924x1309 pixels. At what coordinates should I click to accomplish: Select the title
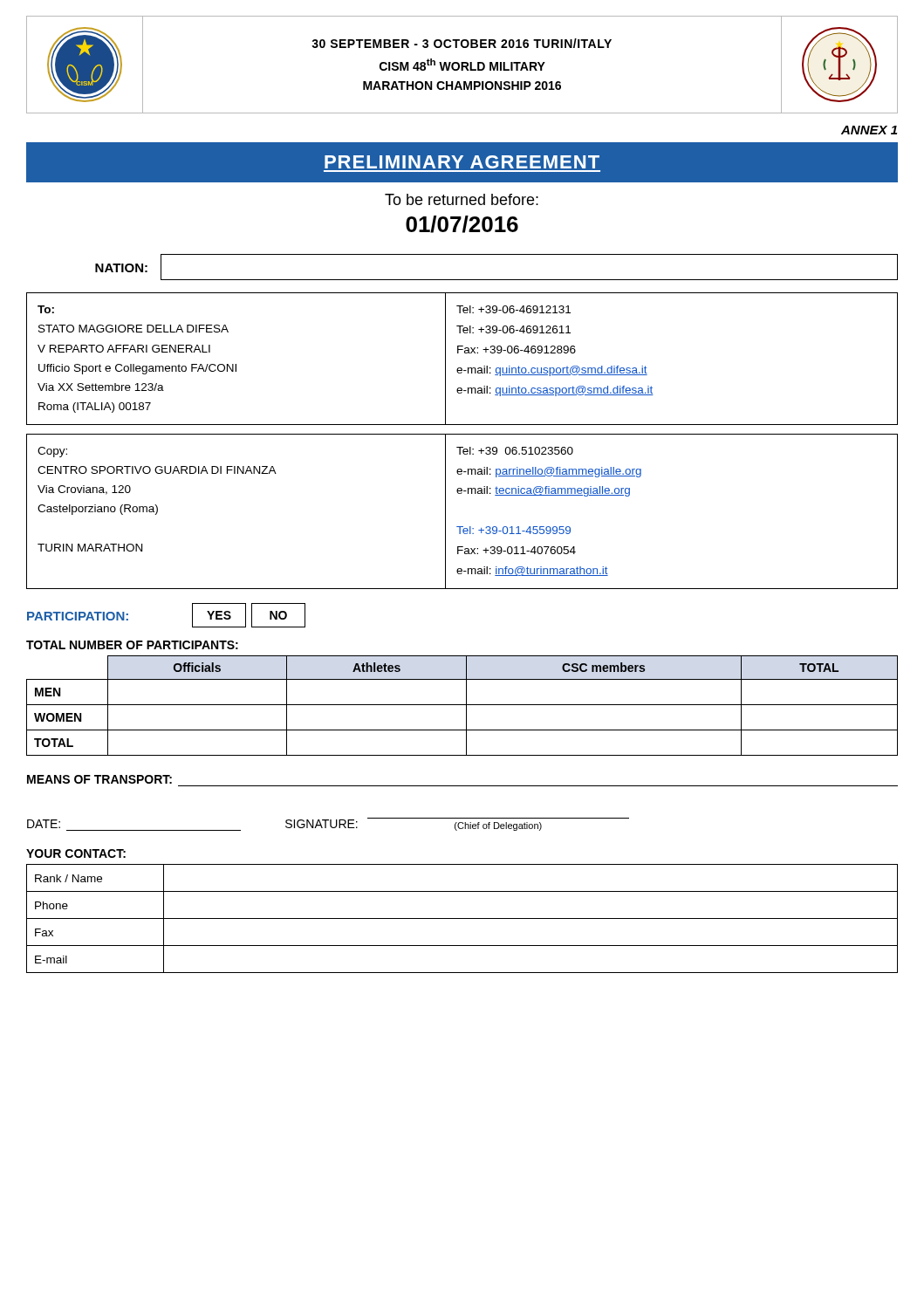point(462,162)
